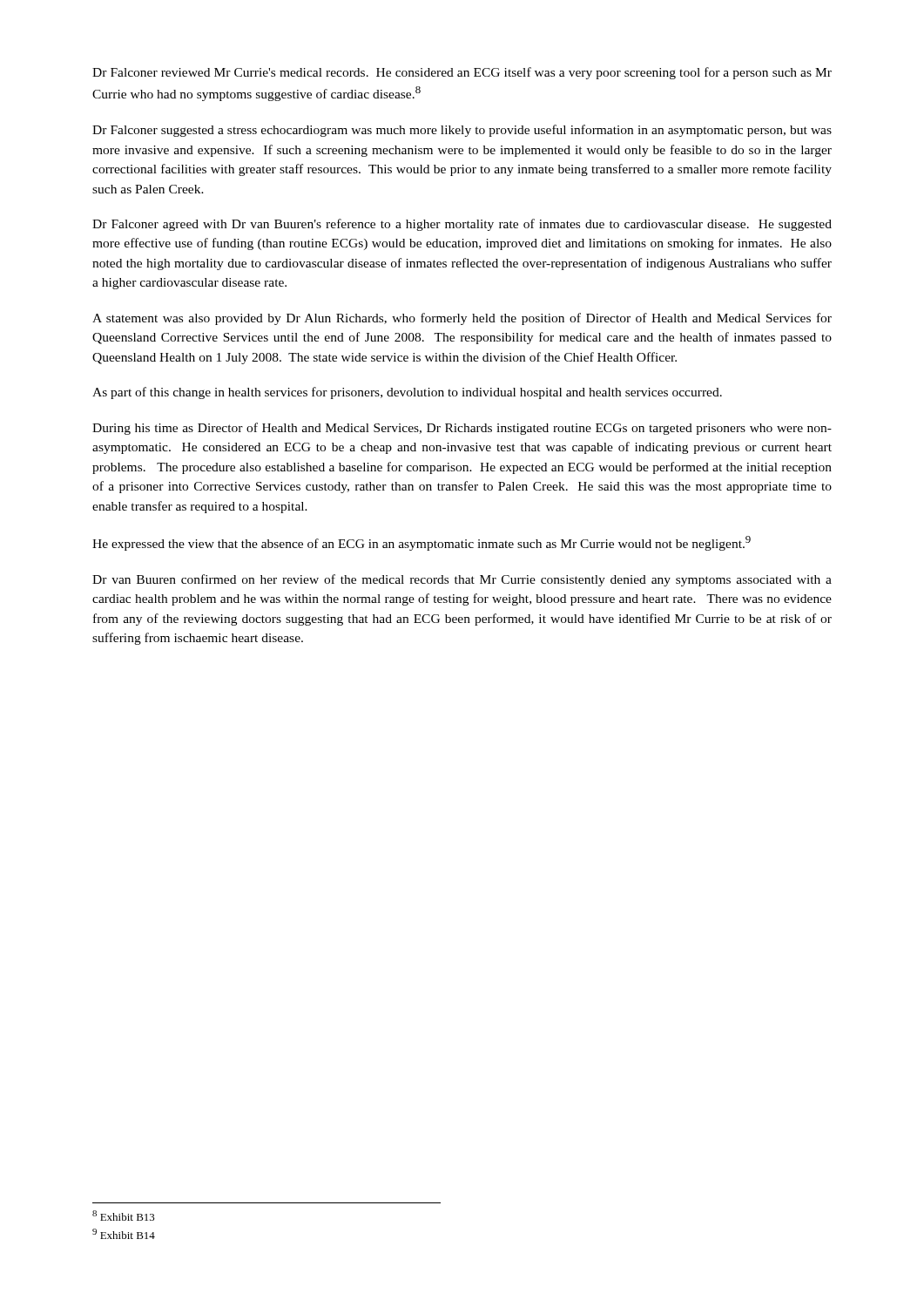924x1307 pixels.
Task: Navigate to the text starting "Dr Falconer agreed with"
Action: [x=462, y=253]
